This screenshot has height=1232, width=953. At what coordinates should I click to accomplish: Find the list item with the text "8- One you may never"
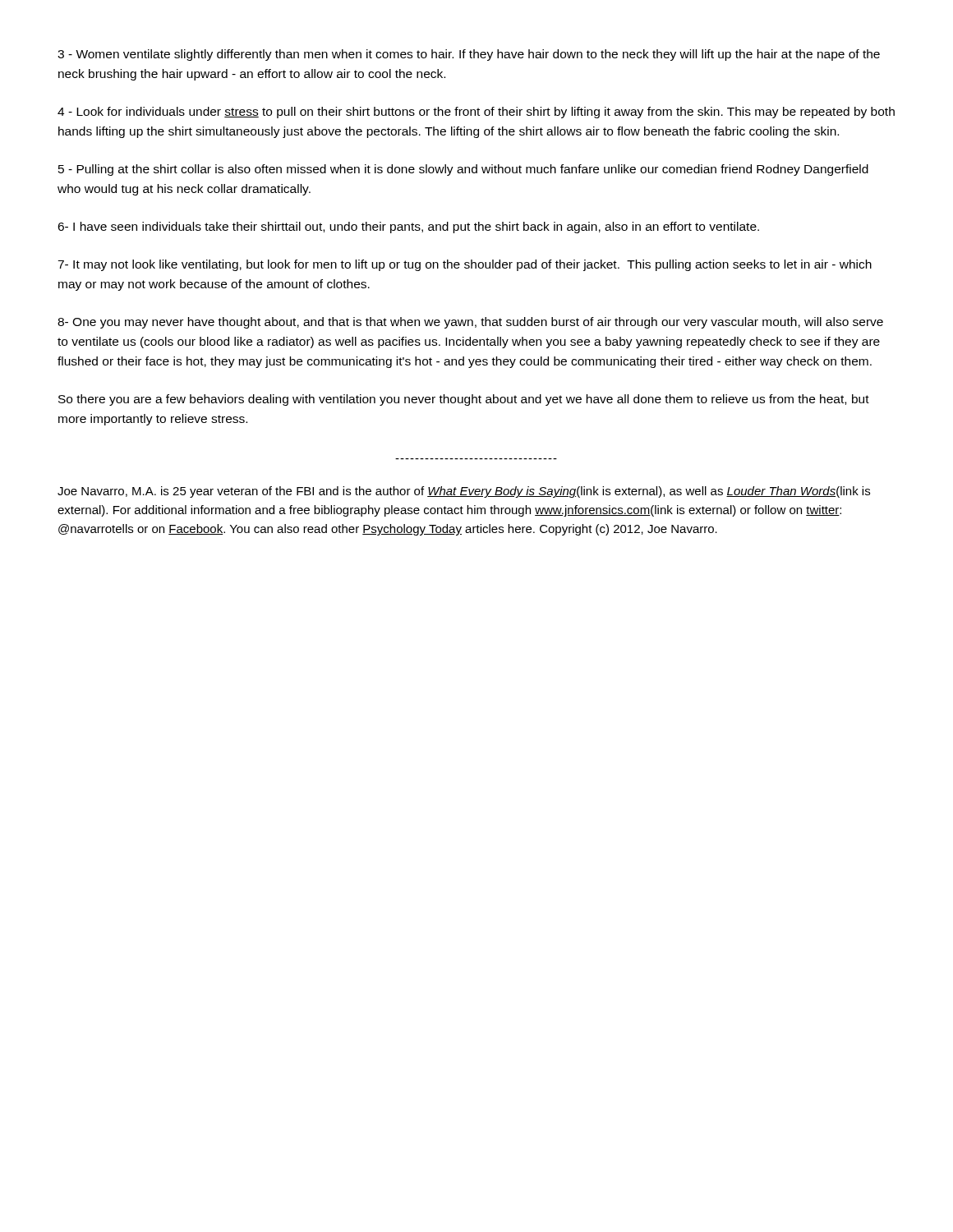coord(470,341)
